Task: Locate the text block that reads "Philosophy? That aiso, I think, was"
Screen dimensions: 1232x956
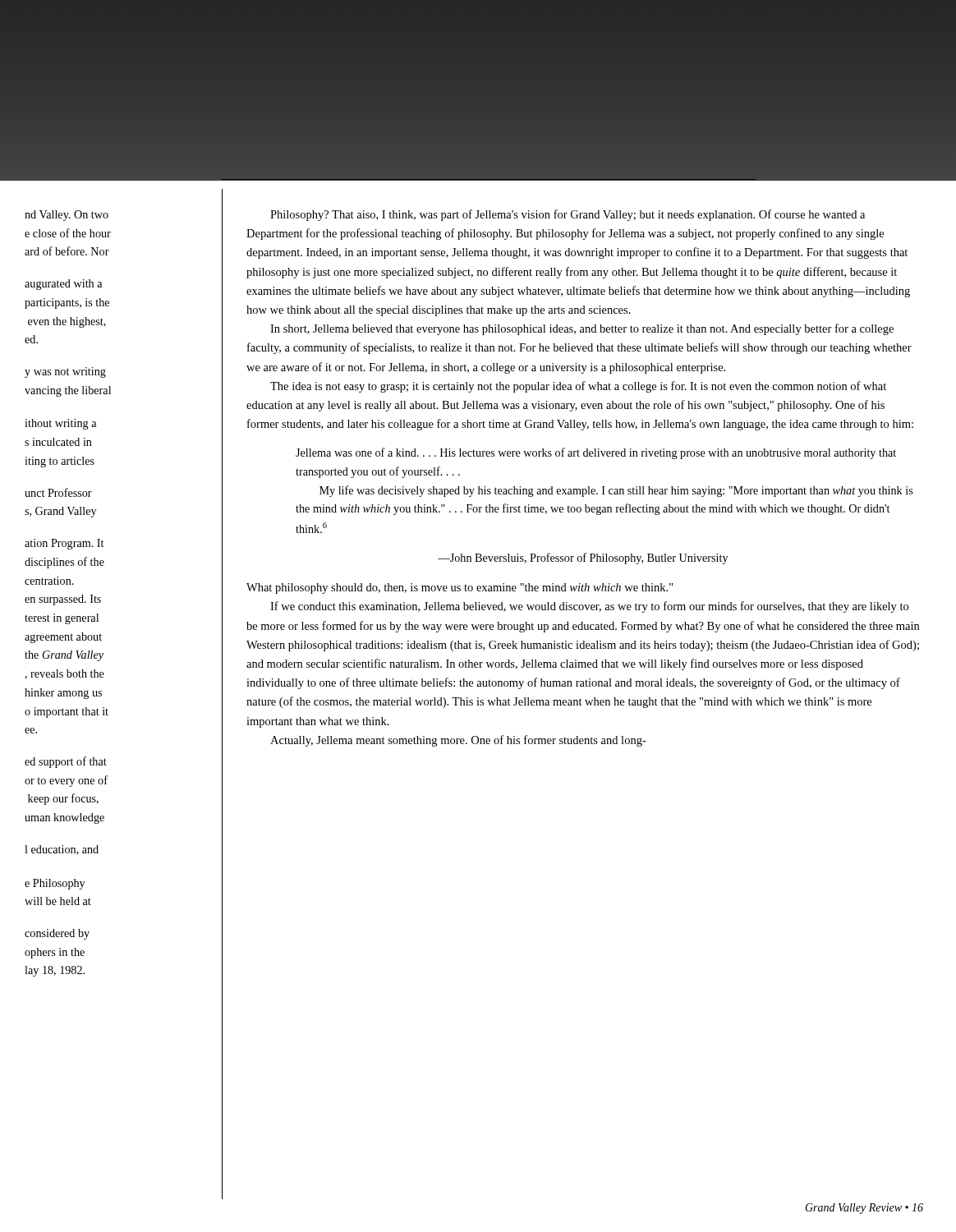Action: pyautogui.click(x=583, y=262)
